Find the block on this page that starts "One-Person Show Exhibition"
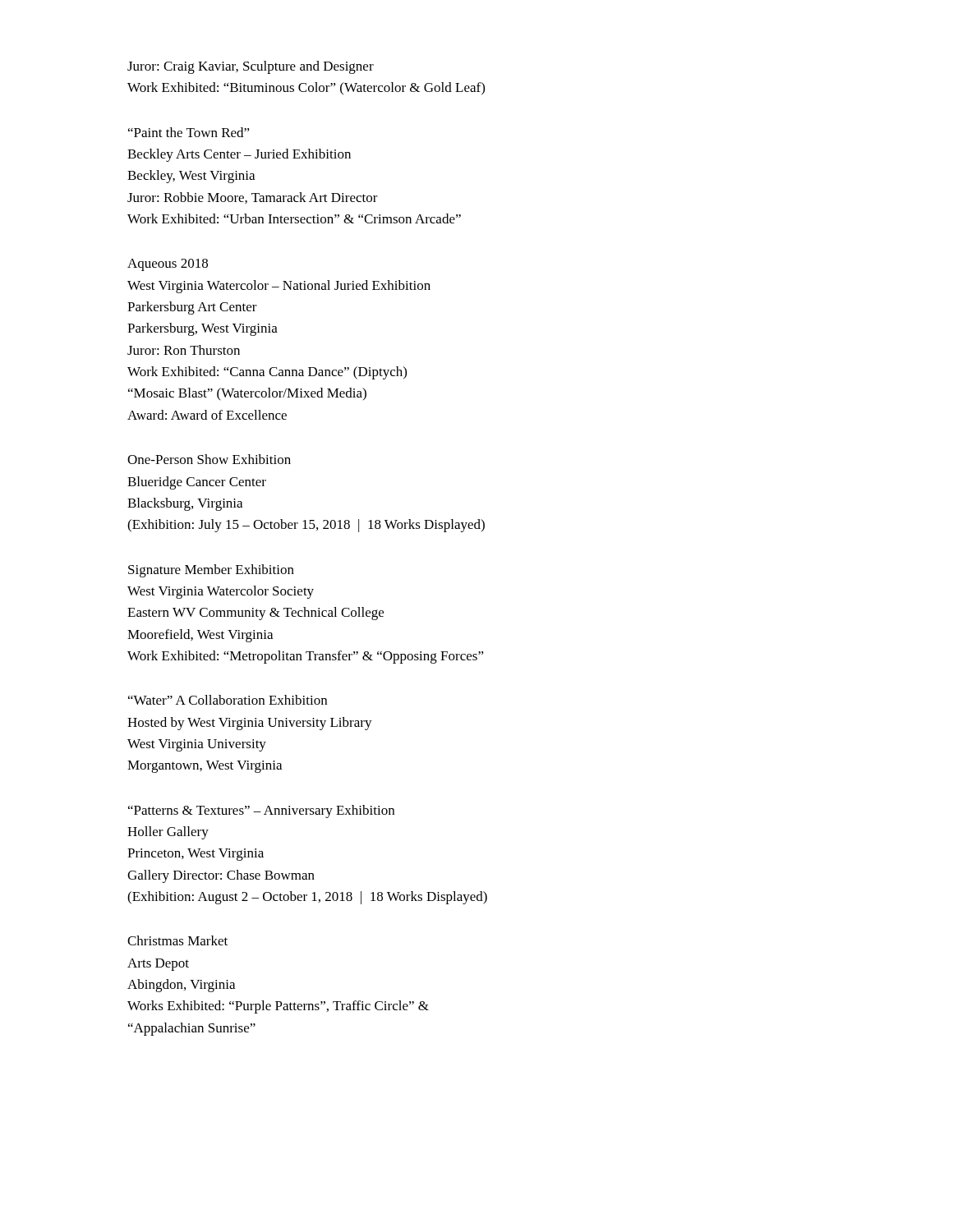Image resolution: width=953 pixels, height=1232 pixels. point(209,459)
